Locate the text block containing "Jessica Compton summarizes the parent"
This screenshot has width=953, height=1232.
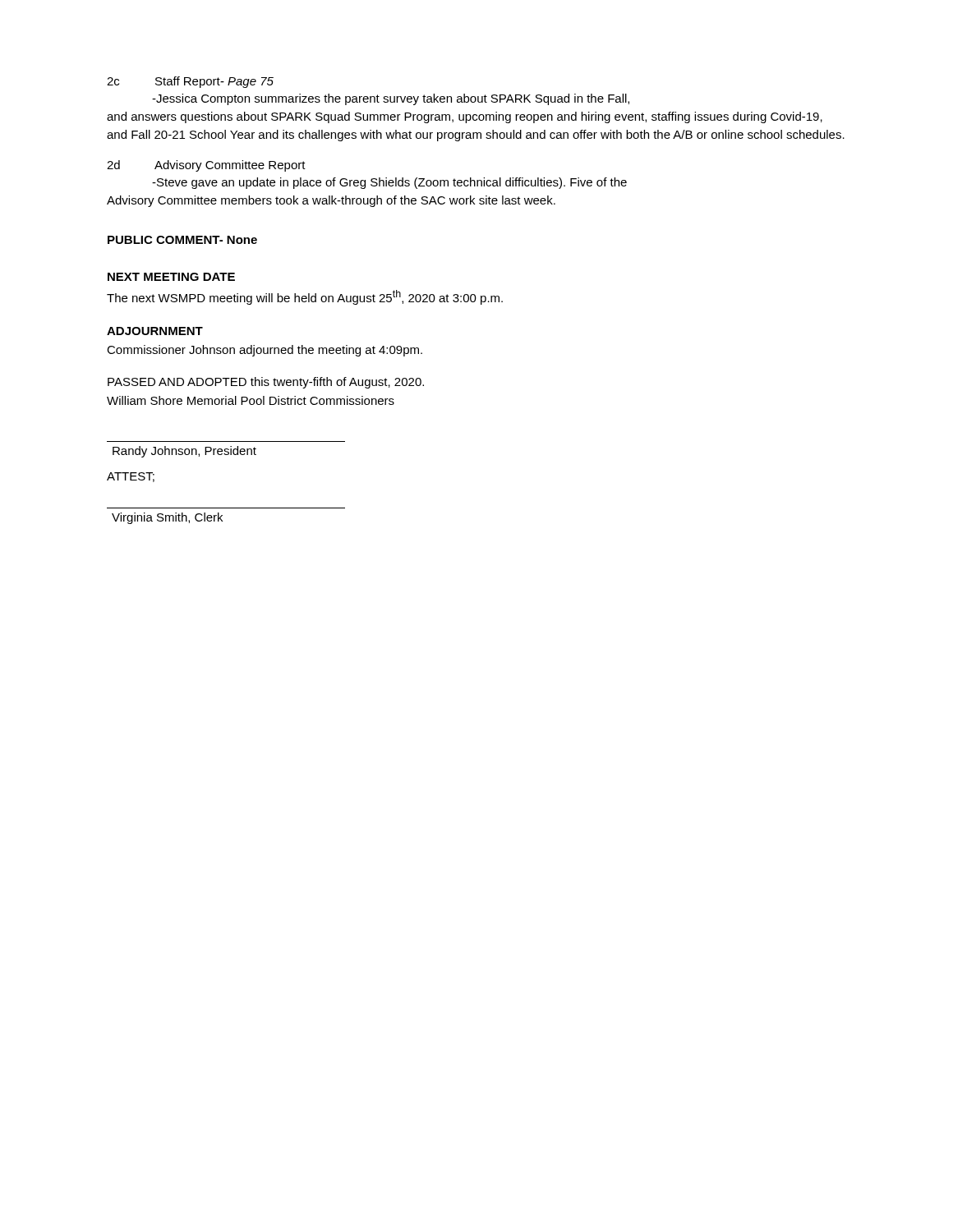pos(476,115)
